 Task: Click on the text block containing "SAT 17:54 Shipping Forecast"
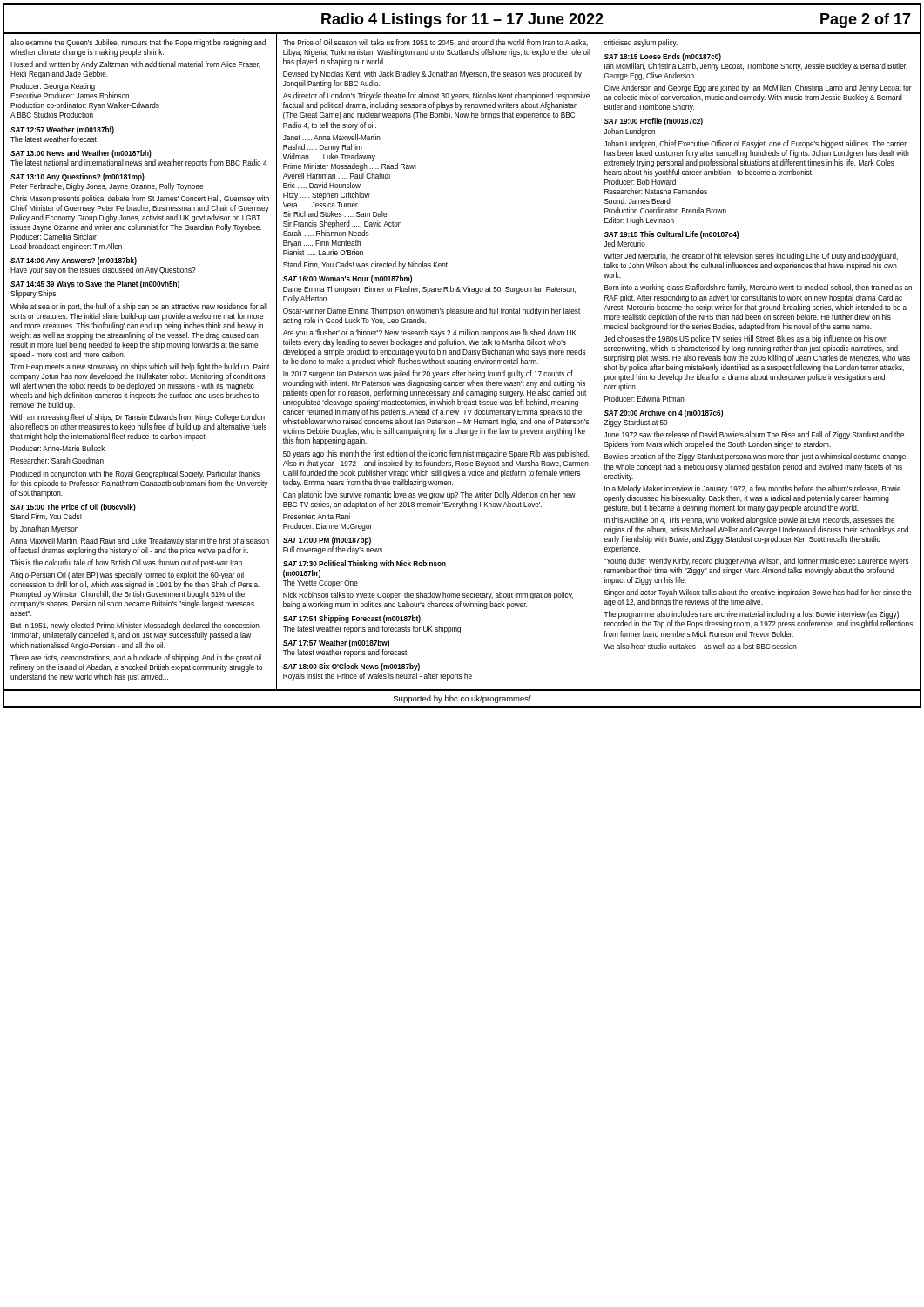click(437, 624)
